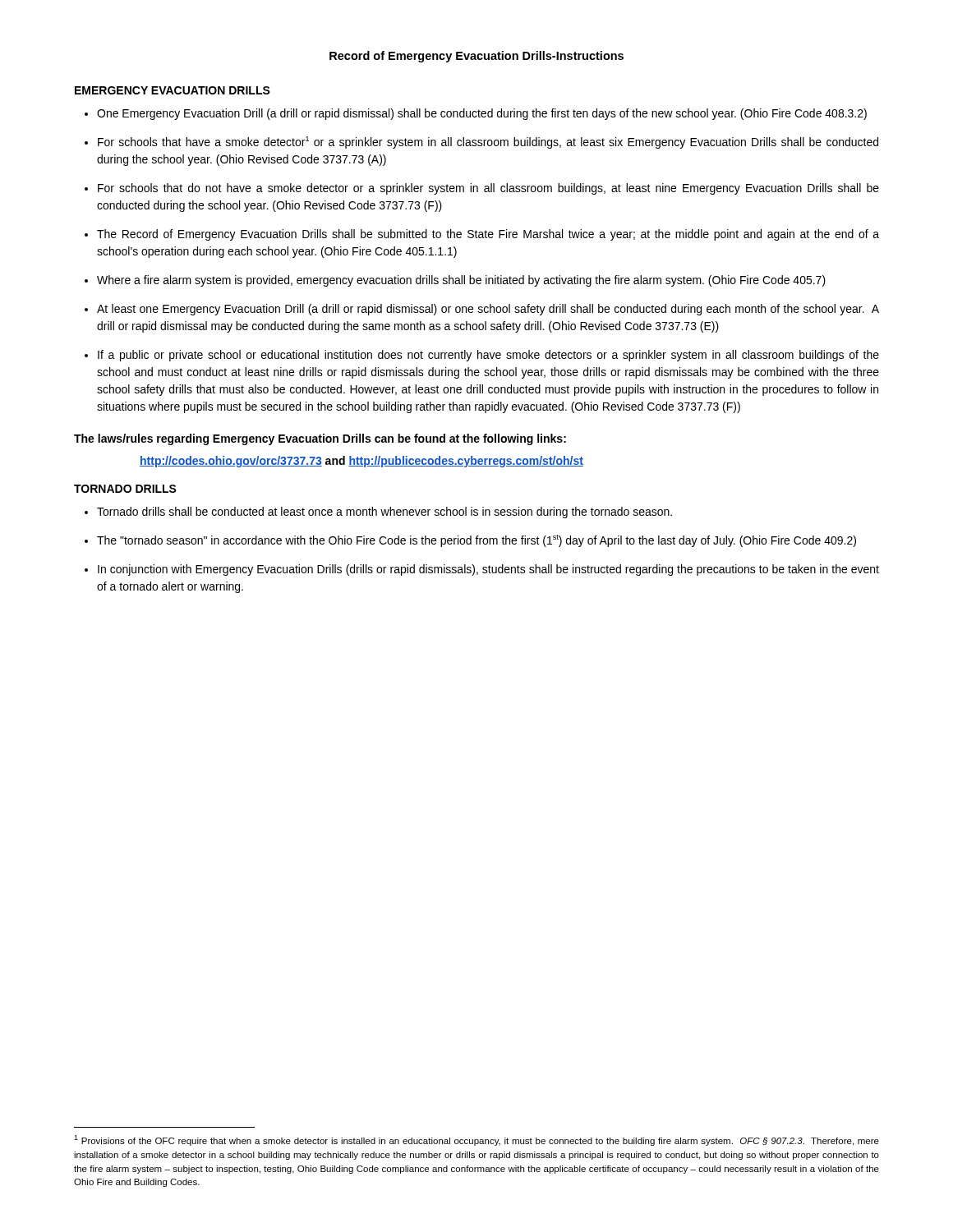Locate the block of text that opens with "The "tornado season" in accordance with the"
This screenshot has height=1232, width=953.
click(477, 540)
